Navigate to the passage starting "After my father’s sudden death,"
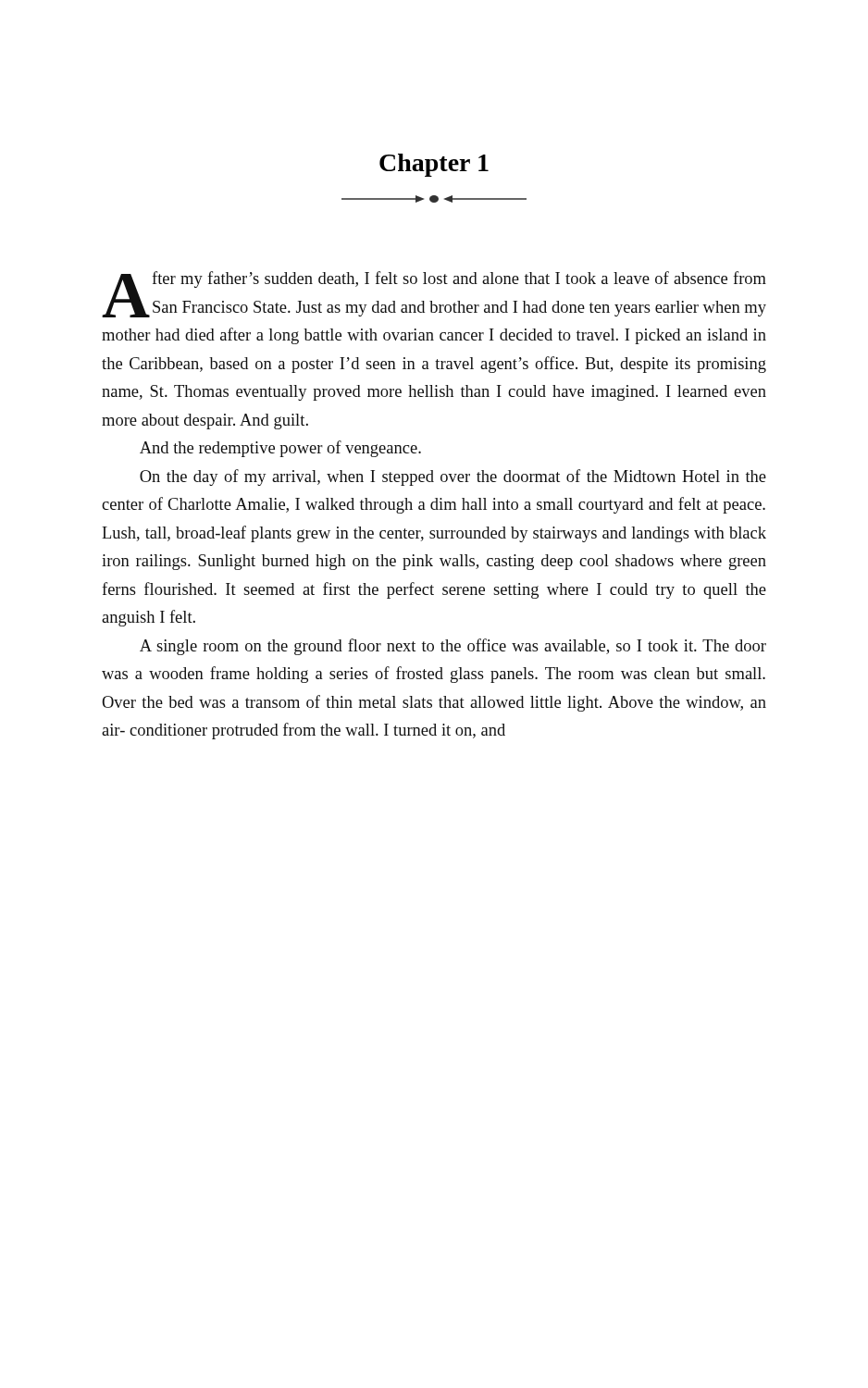The height and width of the screenshot is (1388, 868). point(434,505)
